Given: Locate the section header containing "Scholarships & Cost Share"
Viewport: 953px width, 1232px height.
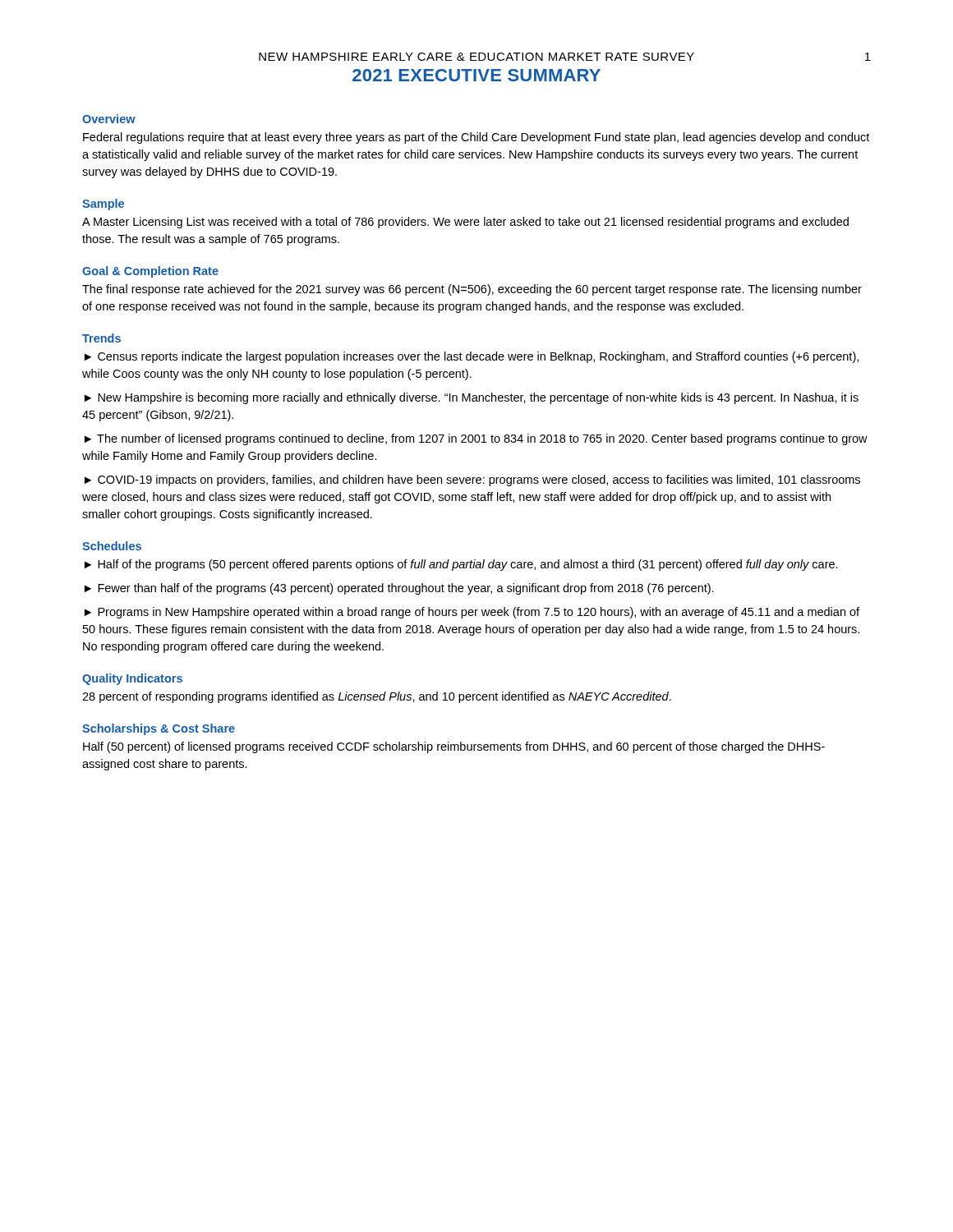Looking at the screenshot, I should click(159, 729).
